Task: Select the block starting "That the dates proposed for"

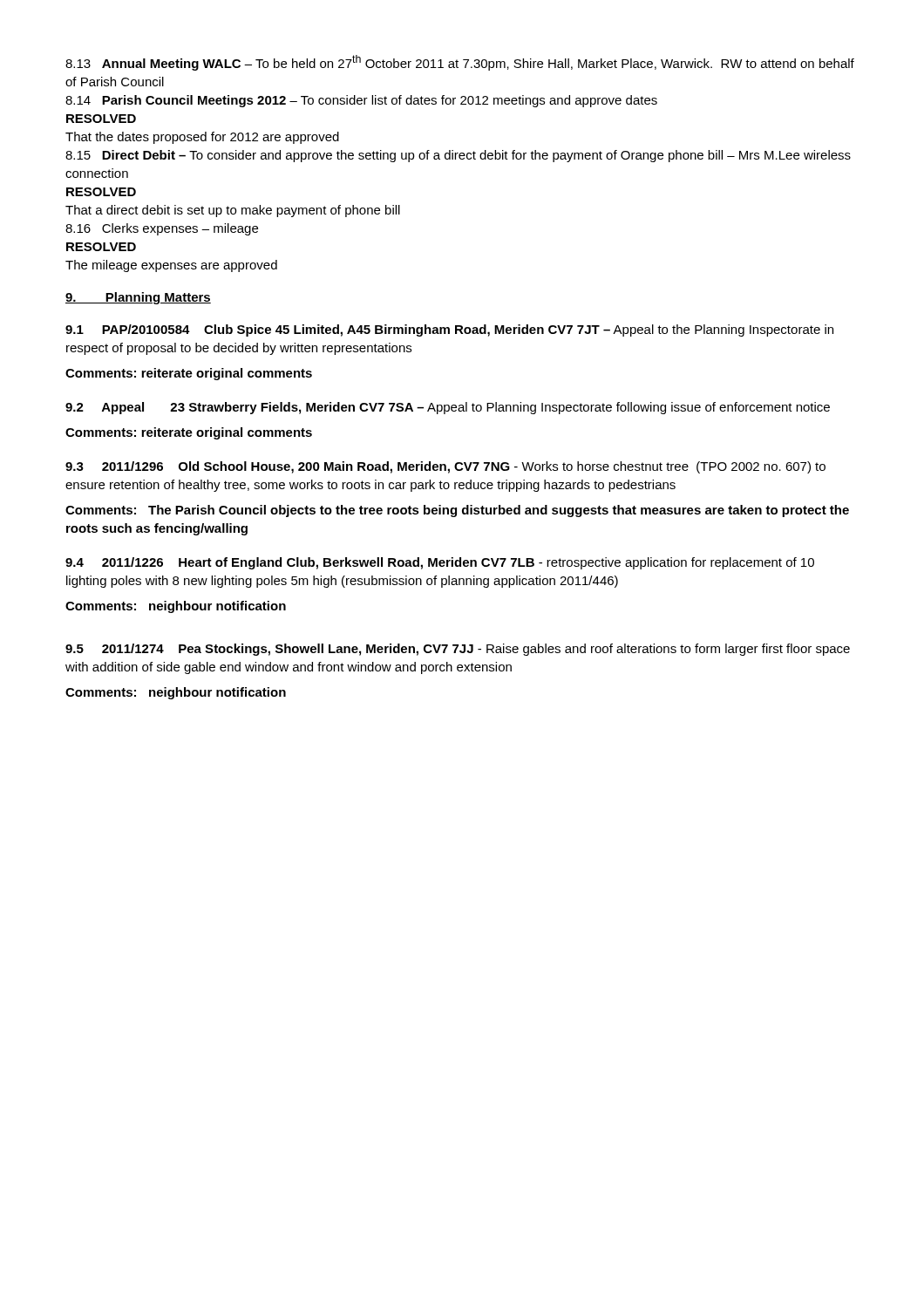Action: click(202, 136)
